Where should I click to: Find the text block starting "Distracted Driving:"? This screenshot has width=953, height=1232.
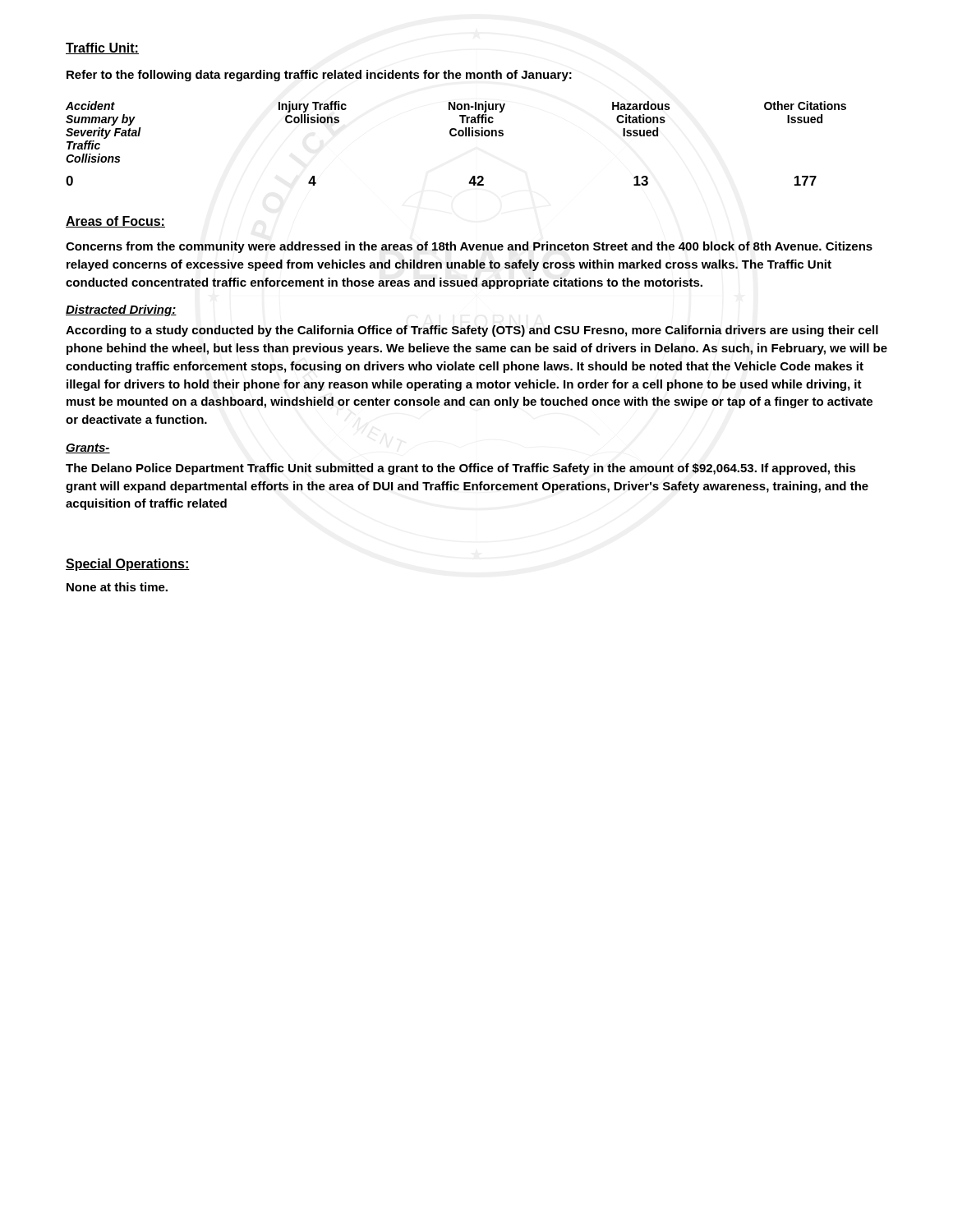point(121,309)
